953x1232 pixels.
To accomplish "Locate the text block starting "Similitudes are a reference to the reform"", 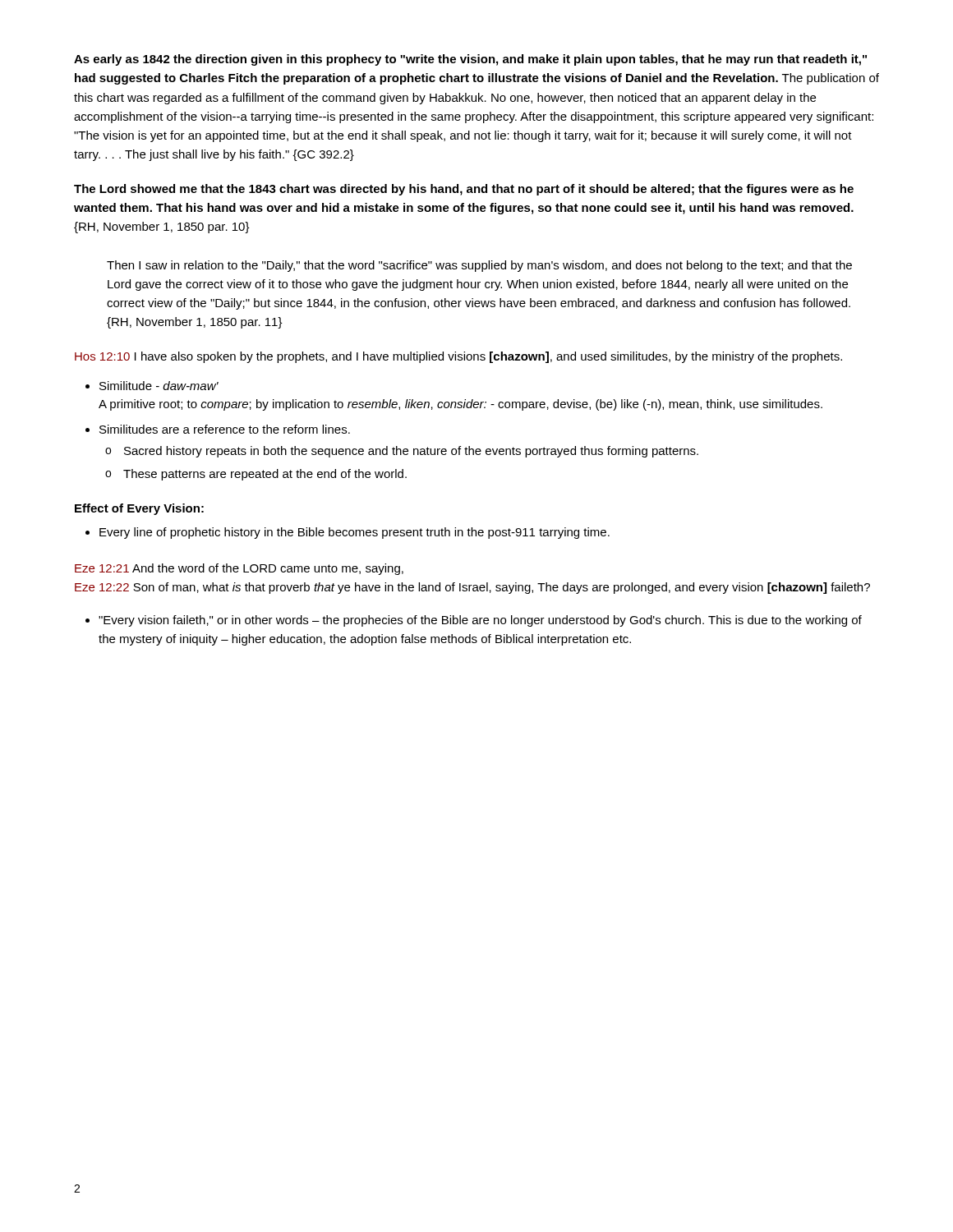I will click(489, 453).
